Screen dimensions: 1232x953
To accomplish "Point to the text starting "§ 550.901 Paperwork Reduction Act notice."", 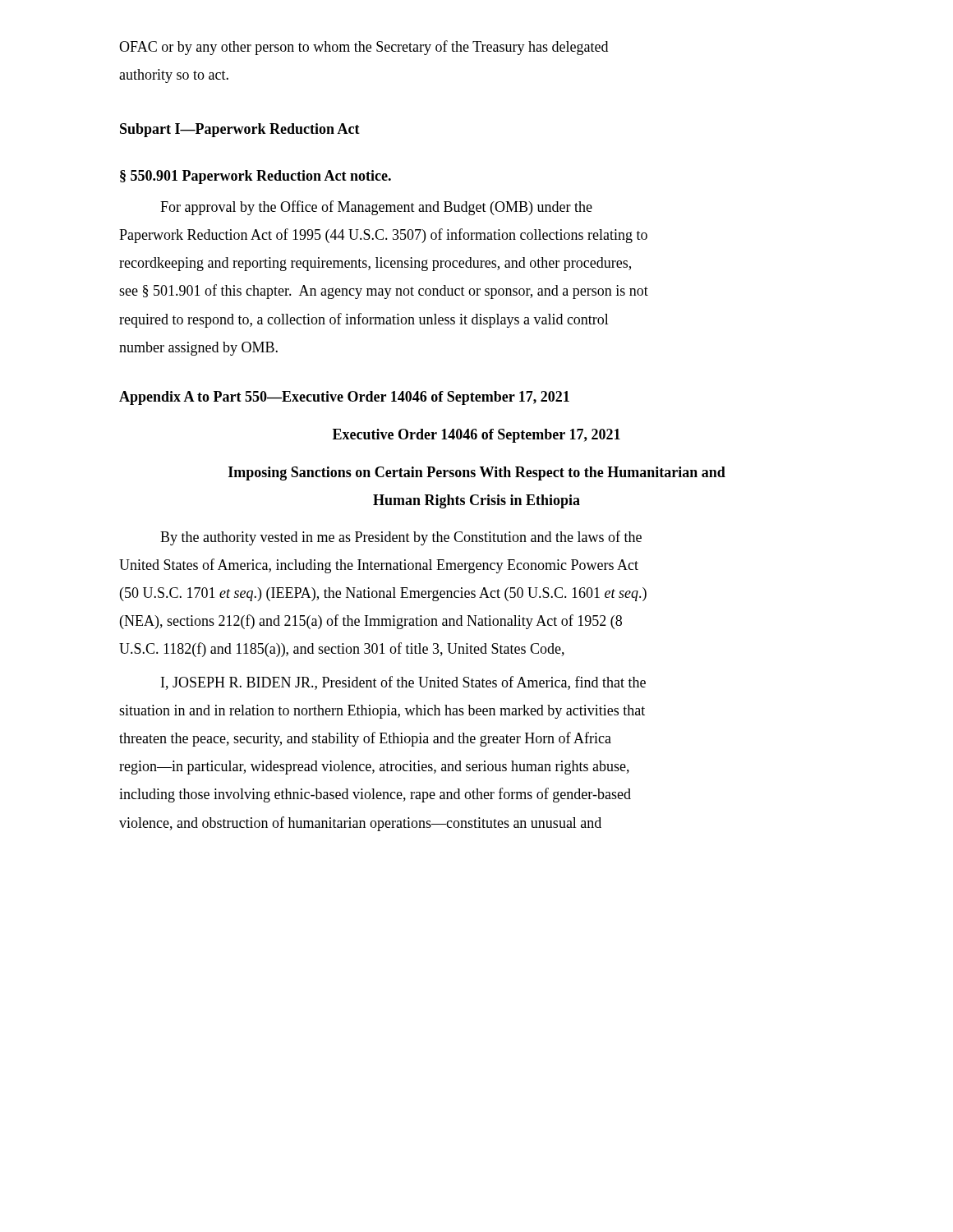I will pyautogui.click(x=255, y=175).
